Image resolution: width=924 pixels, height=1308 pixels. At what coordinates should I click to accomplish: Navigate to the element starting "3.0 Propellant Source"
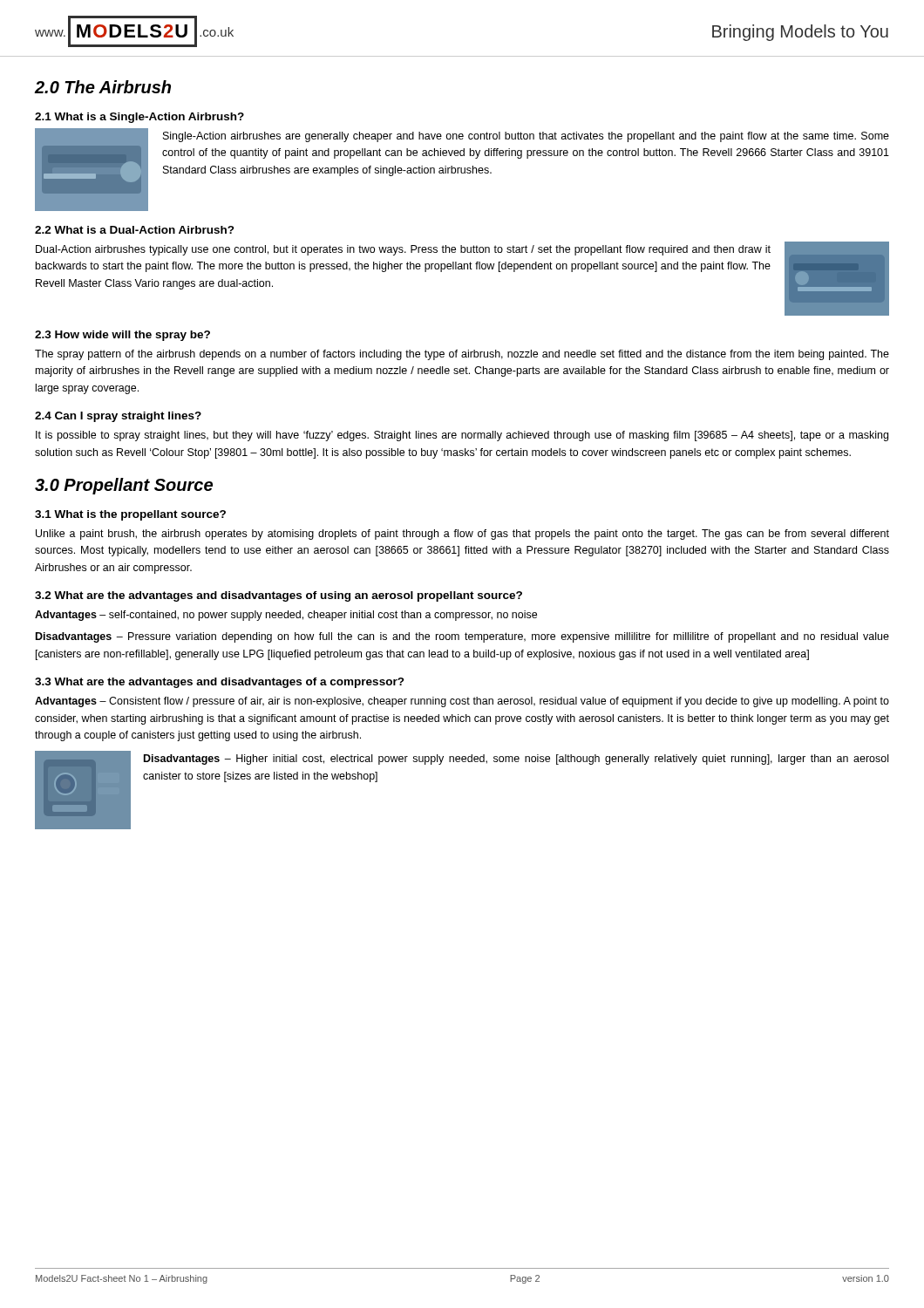[x=124, y=485]
